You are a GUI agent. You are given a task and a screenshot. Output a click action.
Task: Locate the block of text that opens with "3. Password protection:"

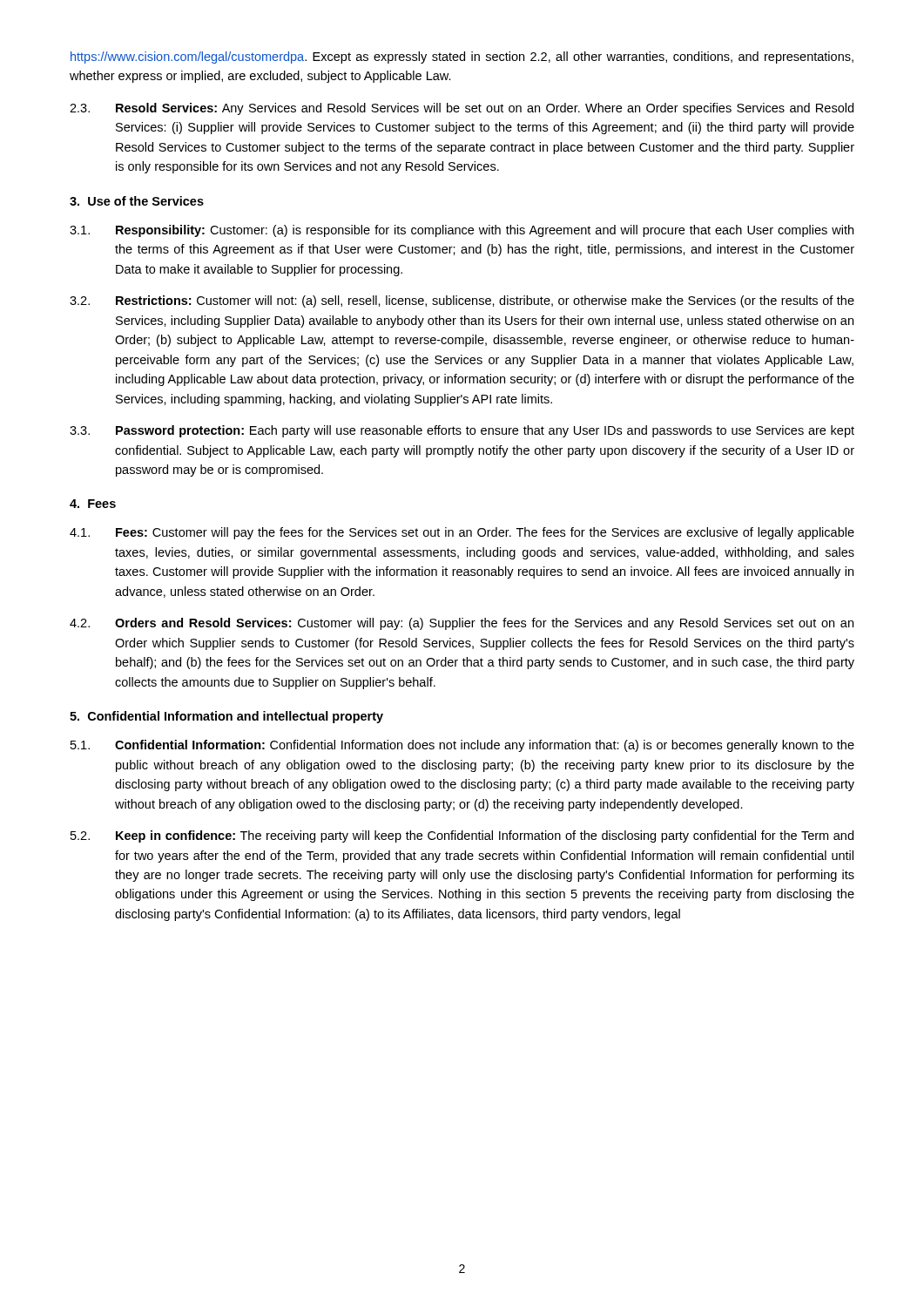click(x=462, y=450)
